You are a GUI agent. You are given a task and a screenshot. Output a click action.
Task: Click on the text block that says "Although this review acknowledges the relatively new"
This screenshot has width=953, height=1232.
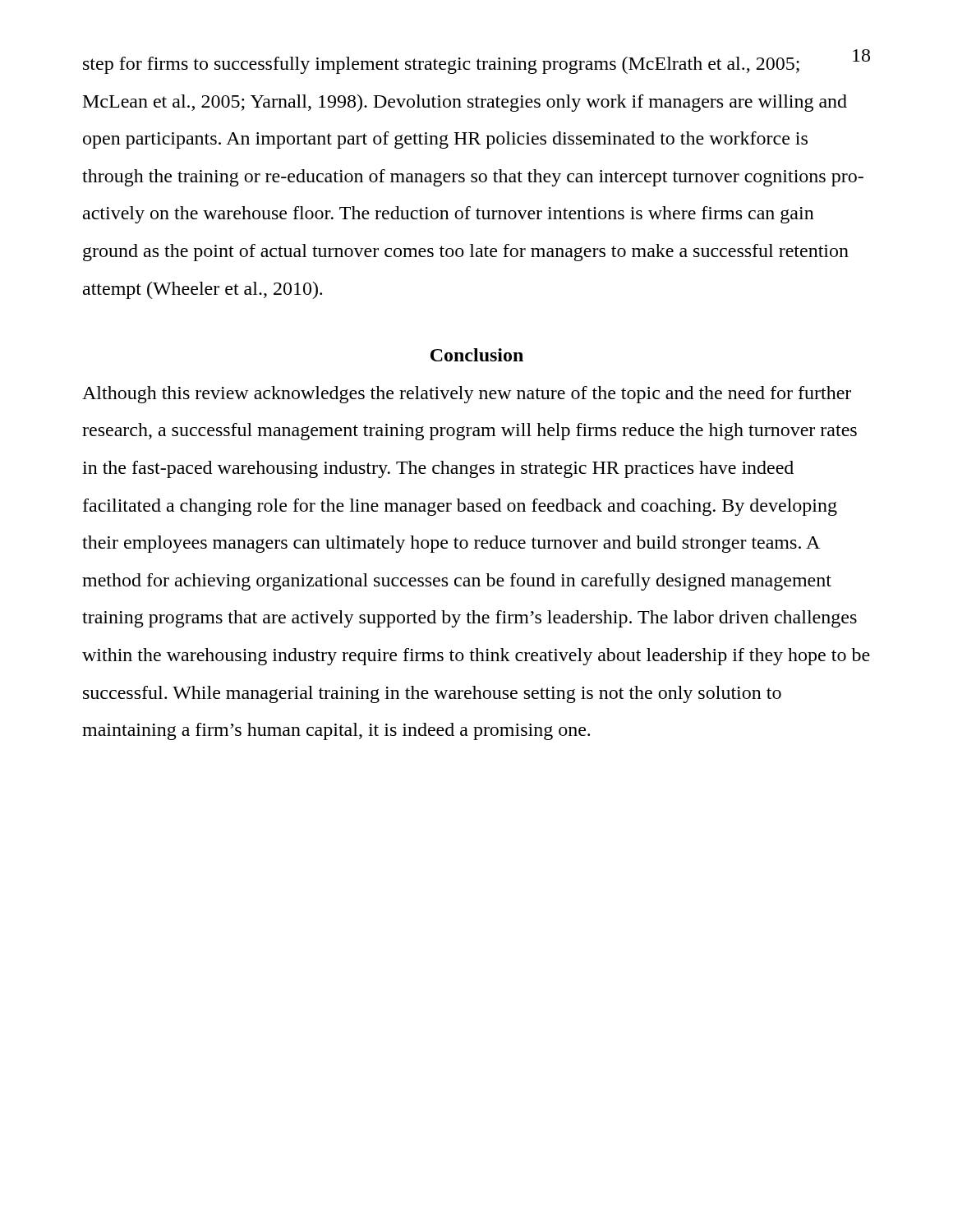click(467, 395)
